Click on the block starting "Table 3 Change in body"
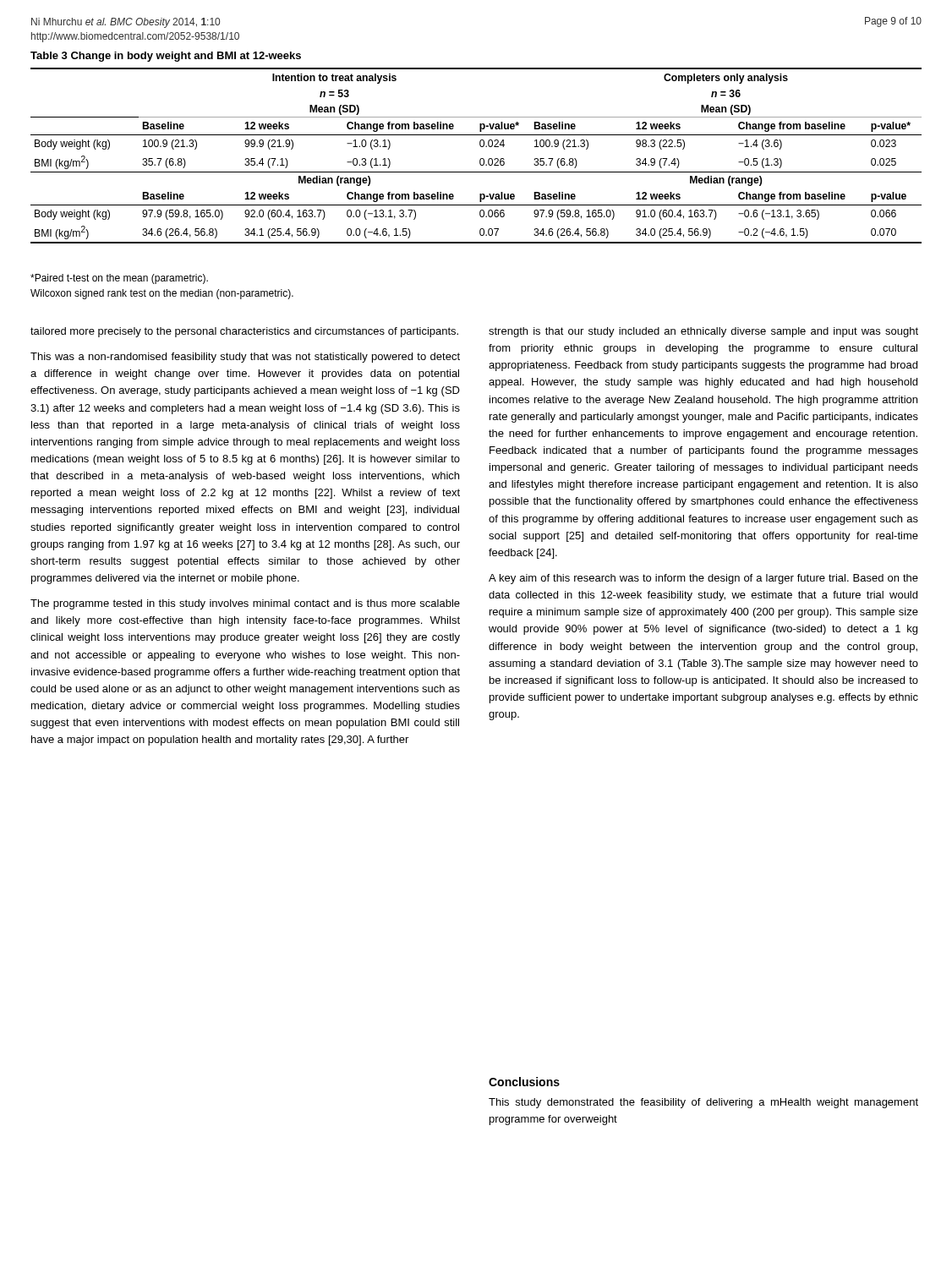 (x=166, y=55)
